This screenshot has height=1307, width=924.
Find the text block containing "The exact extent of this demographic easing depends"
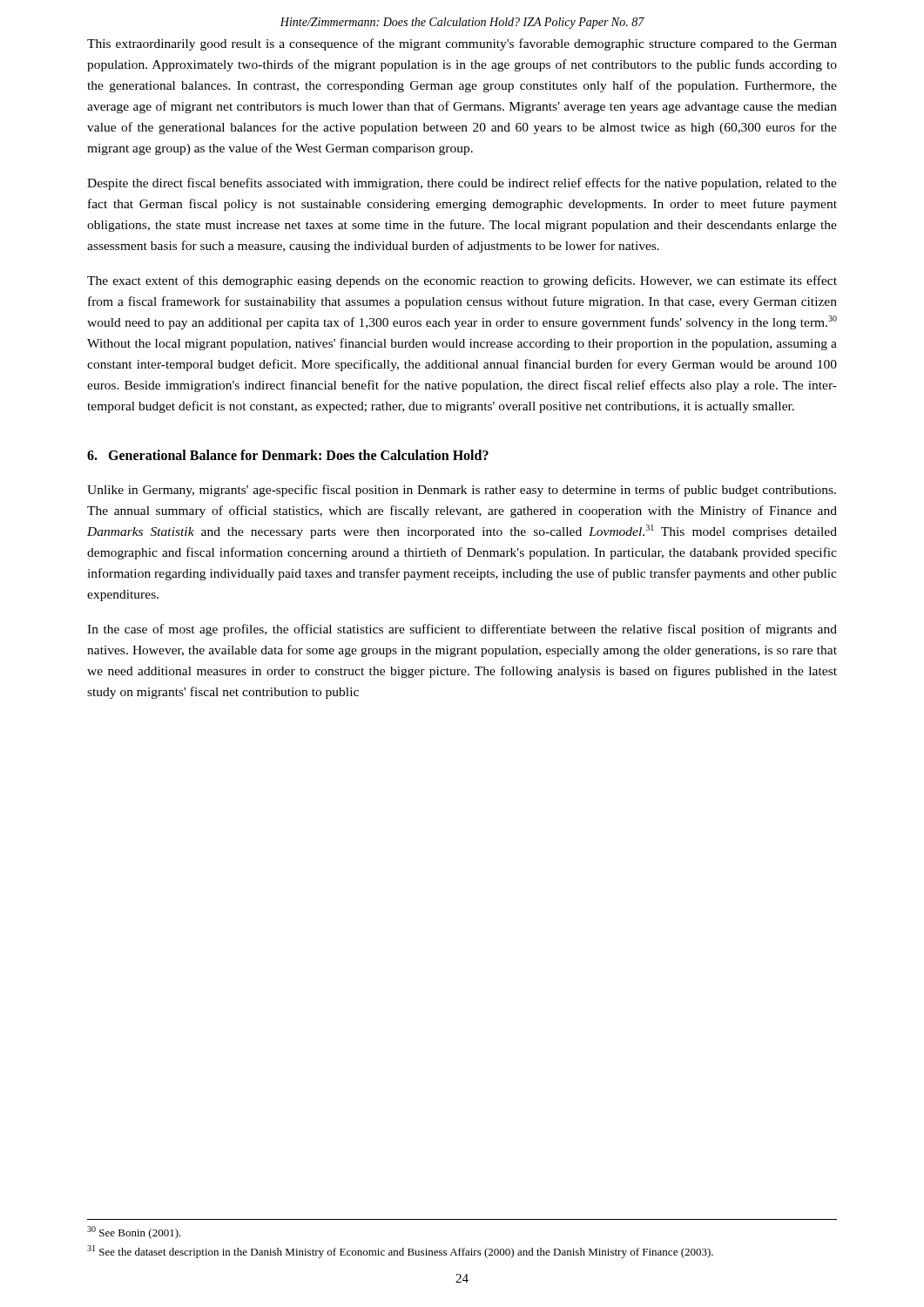pos(462,343)
